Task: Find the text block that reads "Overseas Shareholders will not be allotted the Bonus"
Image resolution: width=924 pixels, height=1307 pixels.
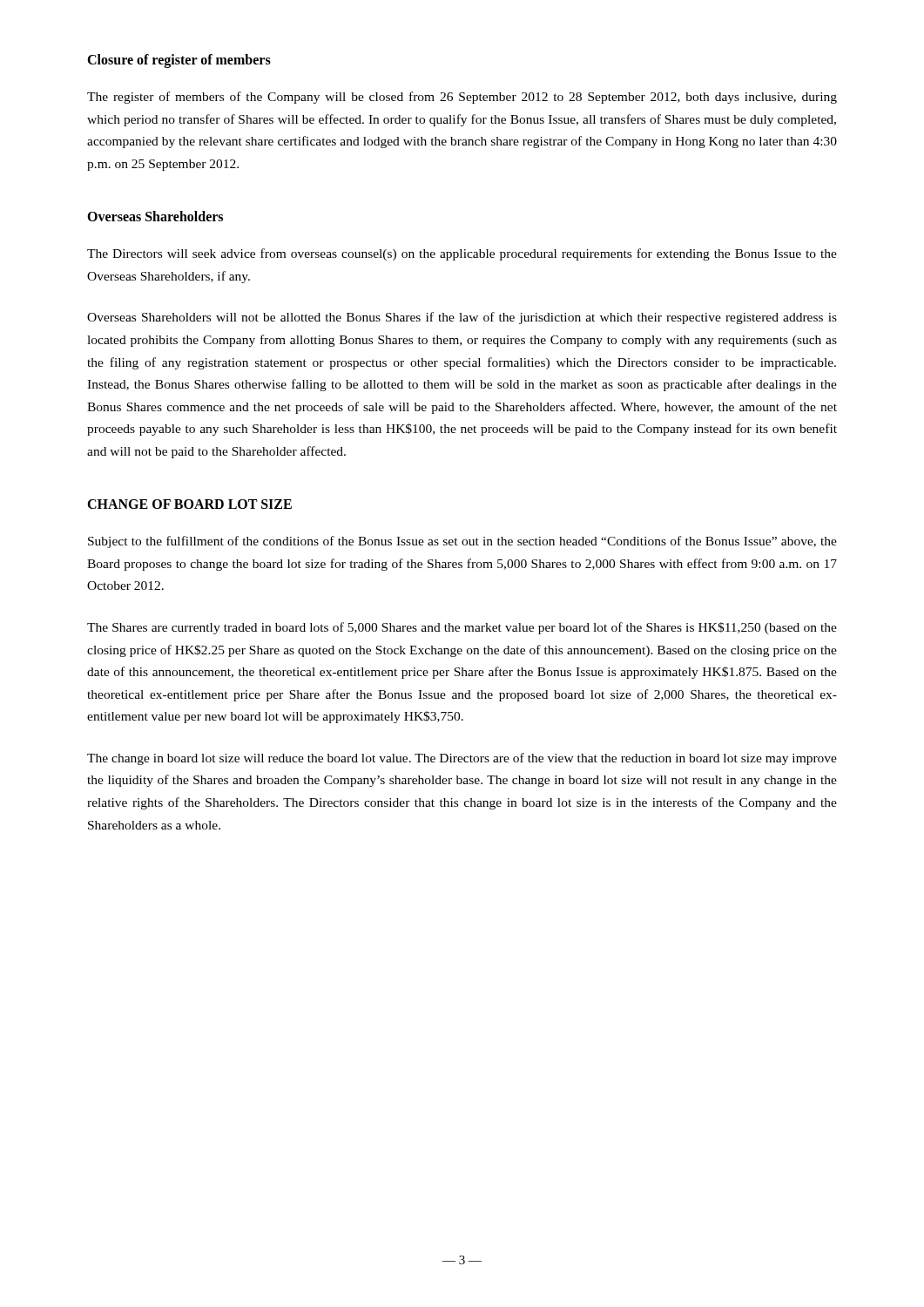Action: click(462, 384)
